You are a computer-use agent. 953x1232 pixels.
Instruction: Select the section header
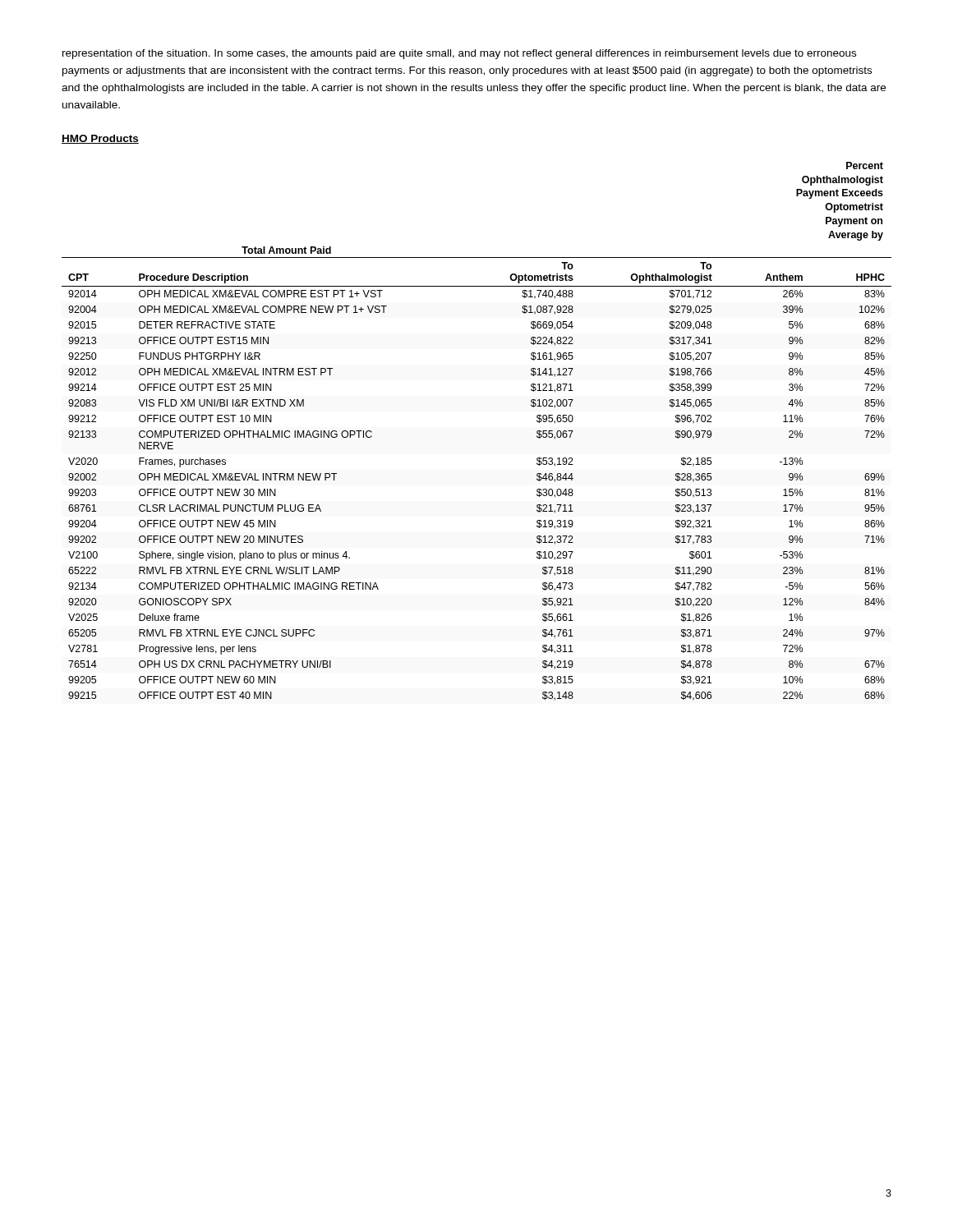coord(100,138)
